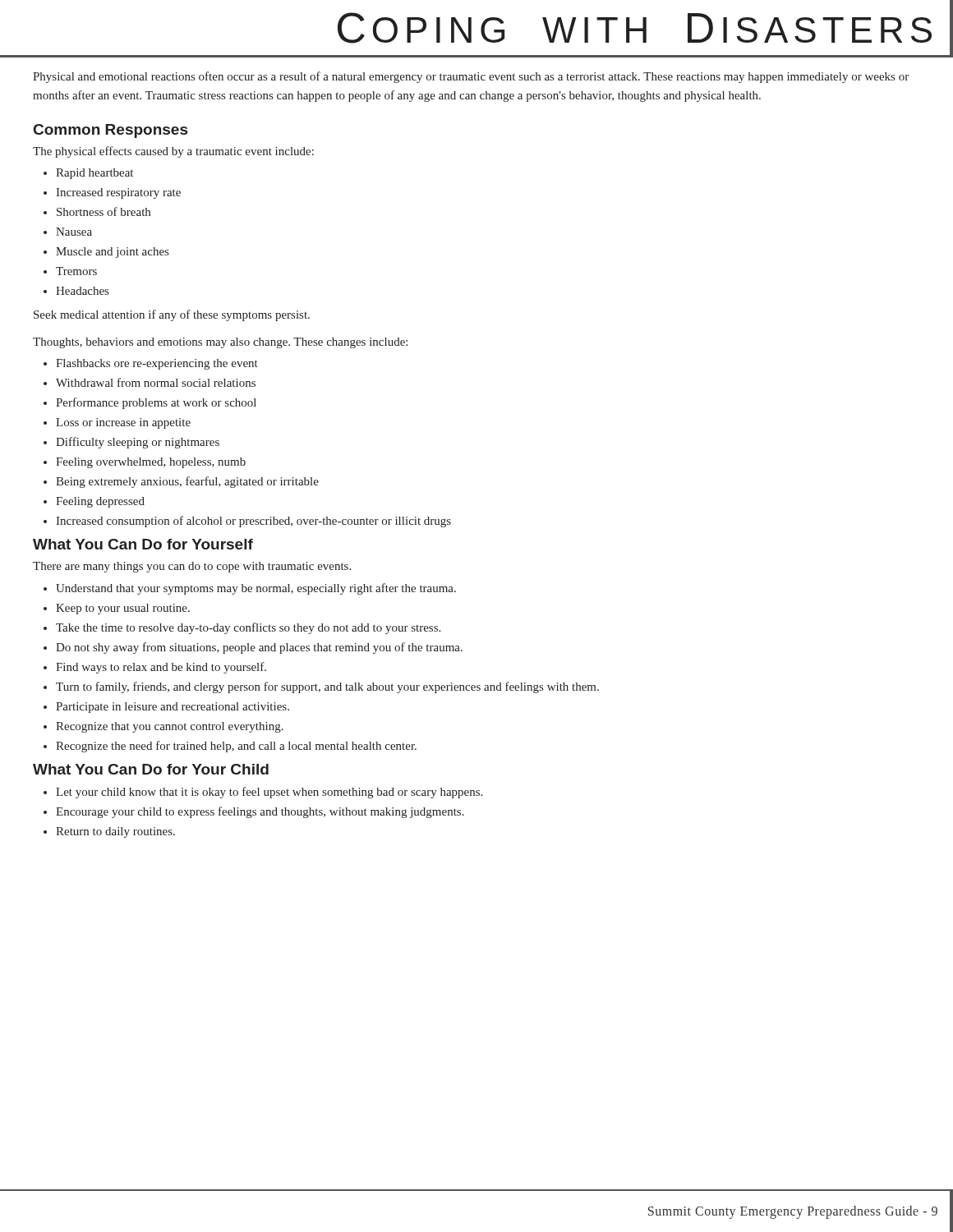Click the passage that begins "Encourage your child"
The width and height of the screenshot is (953, 1232).
(x=260, y=811)
